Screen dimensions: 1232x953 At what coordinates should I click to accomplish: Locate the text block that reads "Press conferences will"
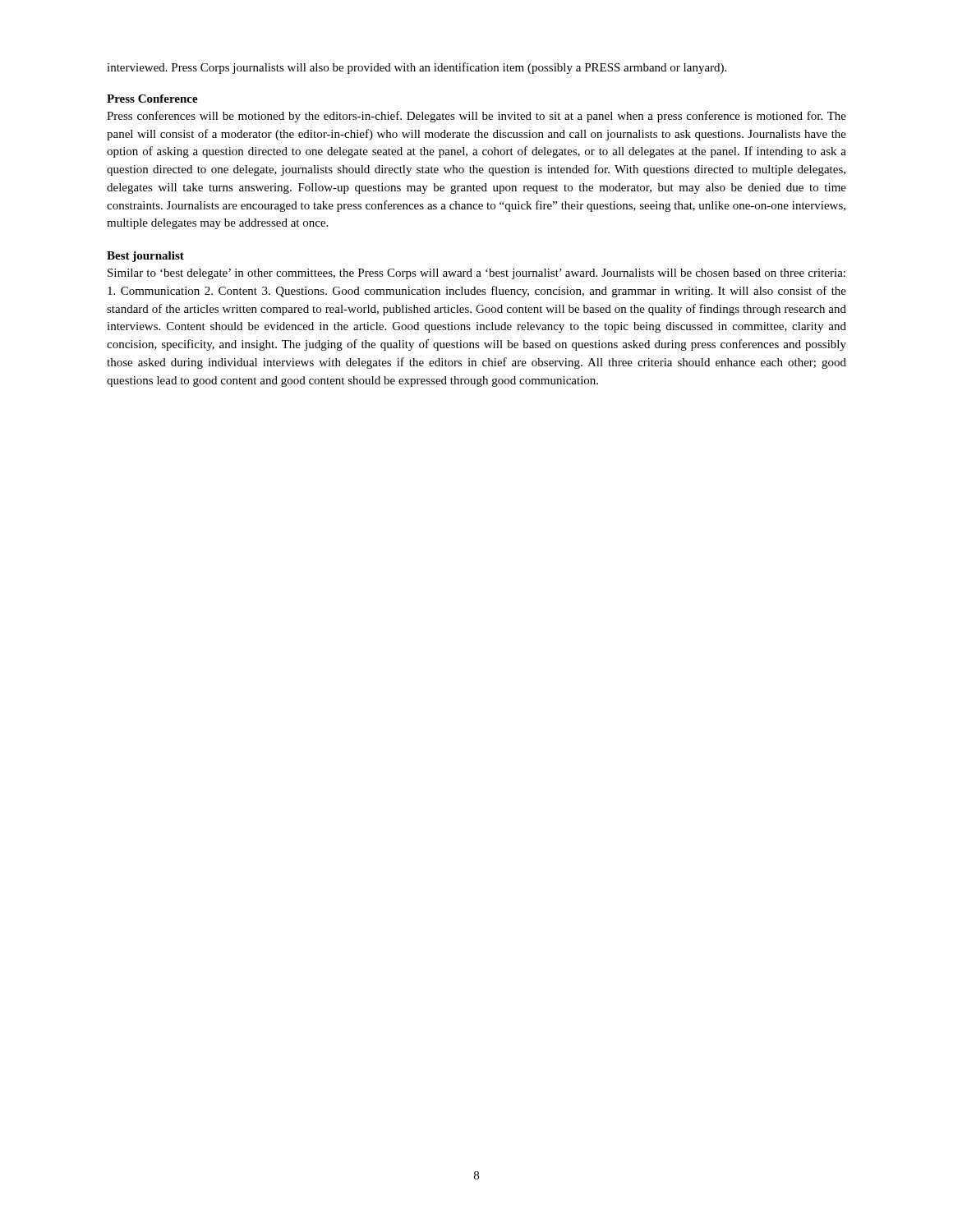pos(476,169)
